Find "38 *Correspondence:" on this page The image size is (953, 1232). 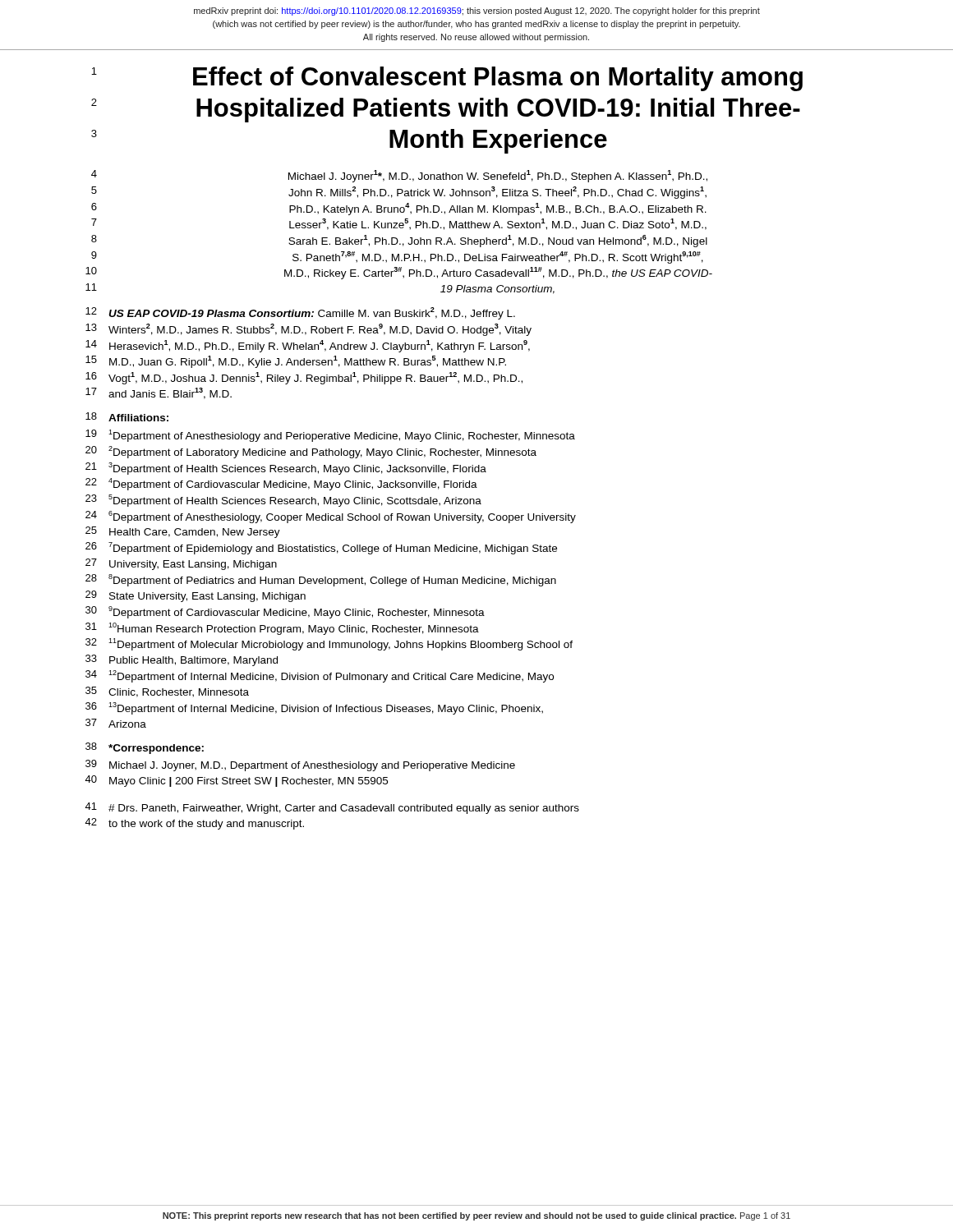[145, 748]
